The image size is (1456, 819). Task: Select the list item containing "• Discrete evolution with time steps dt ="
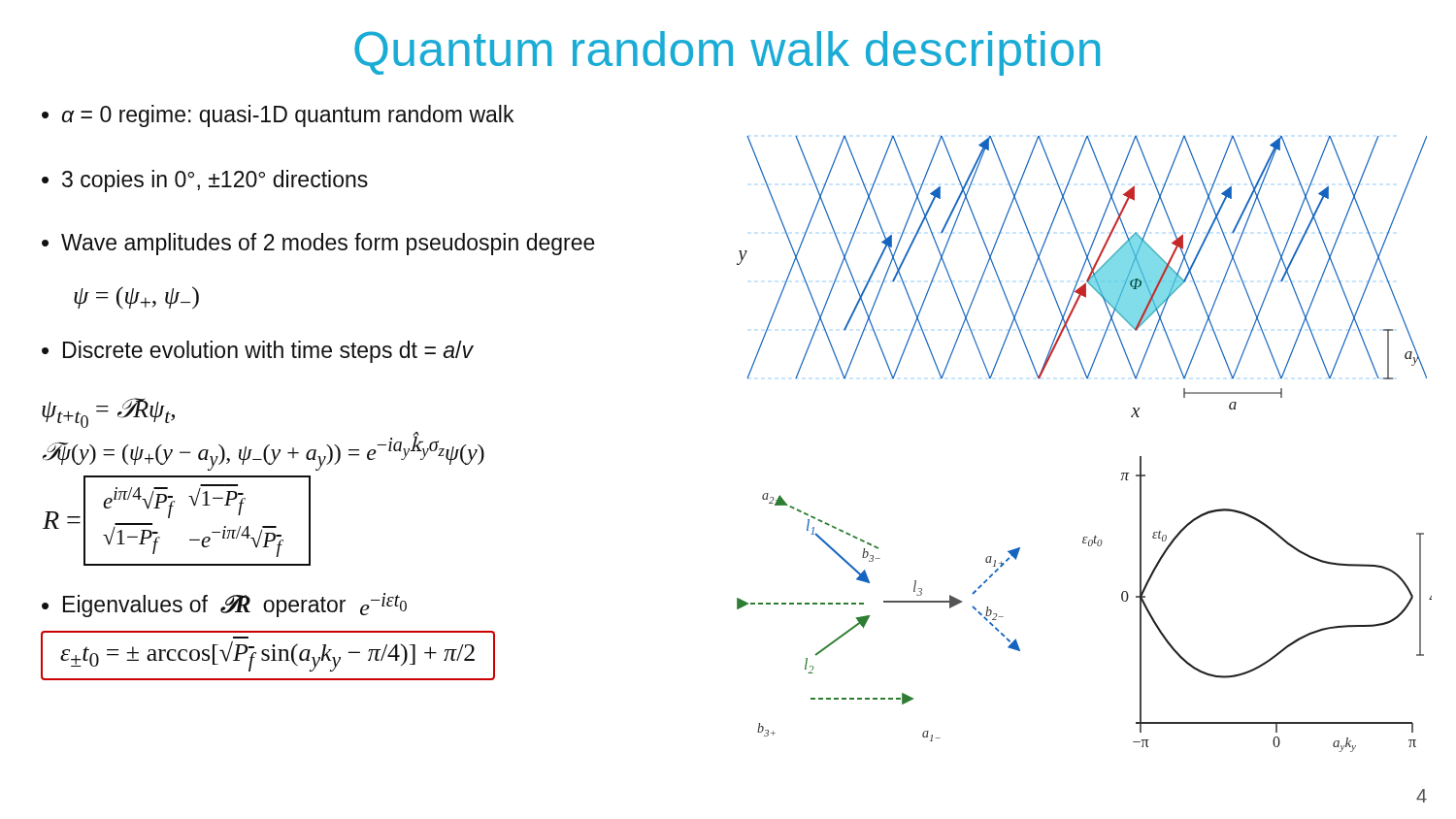click(257, 351)
